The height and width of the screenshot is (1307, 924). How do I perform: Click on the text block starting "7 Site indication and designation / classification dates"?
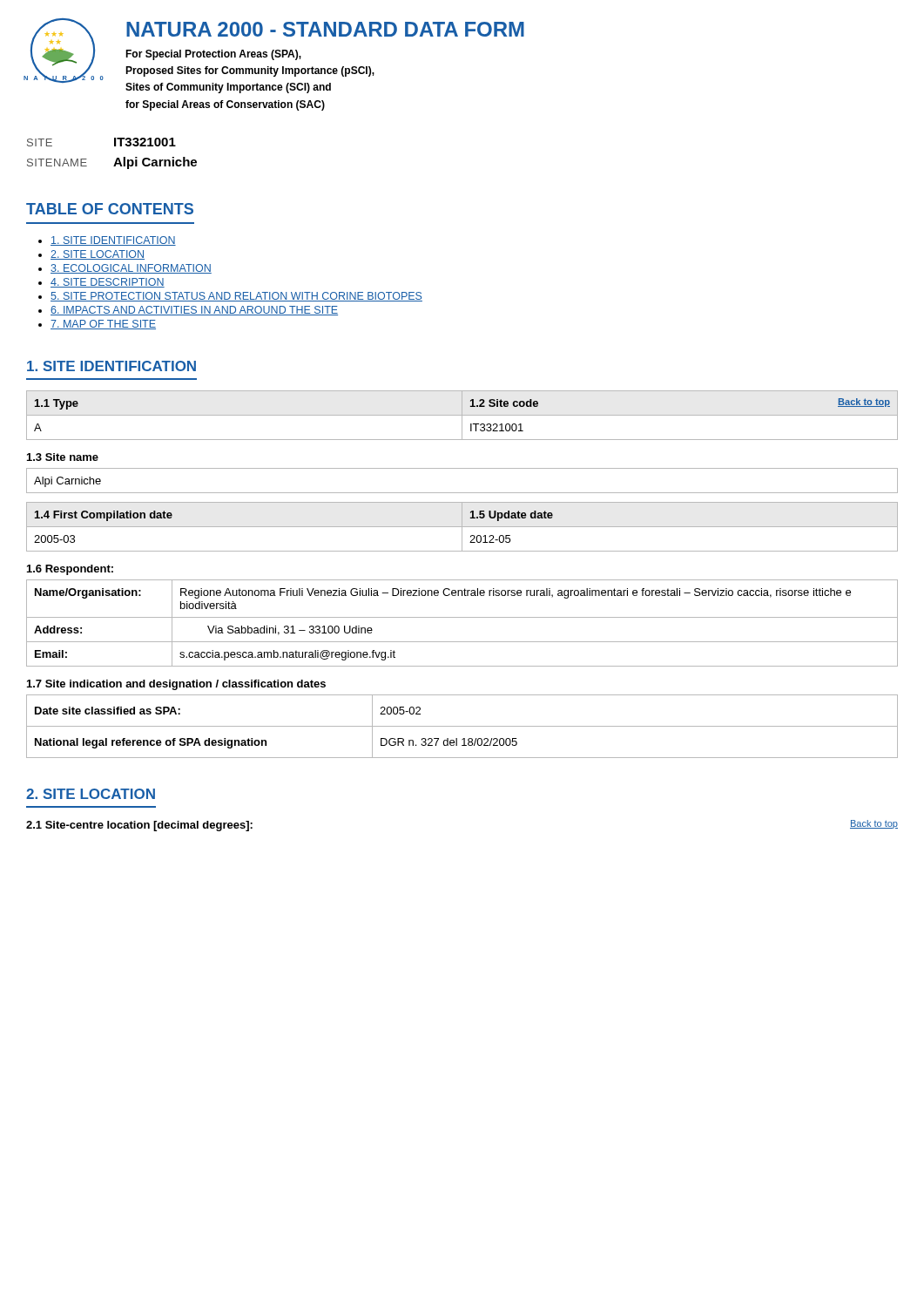pyautogui.click(x=176, y=683)
